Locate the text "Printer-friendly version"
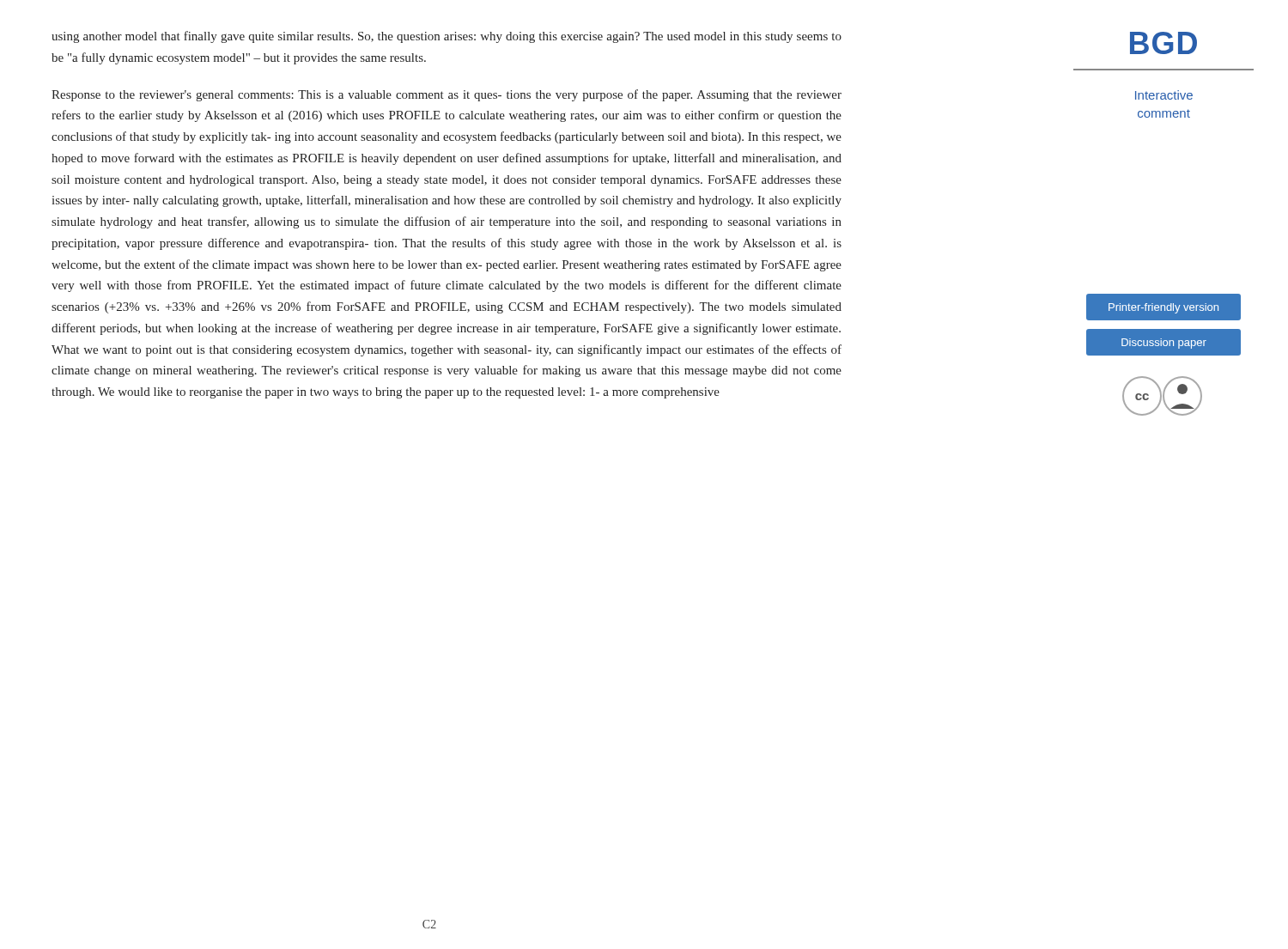This screenshot has height=949, width=1288. point(1163,307)
